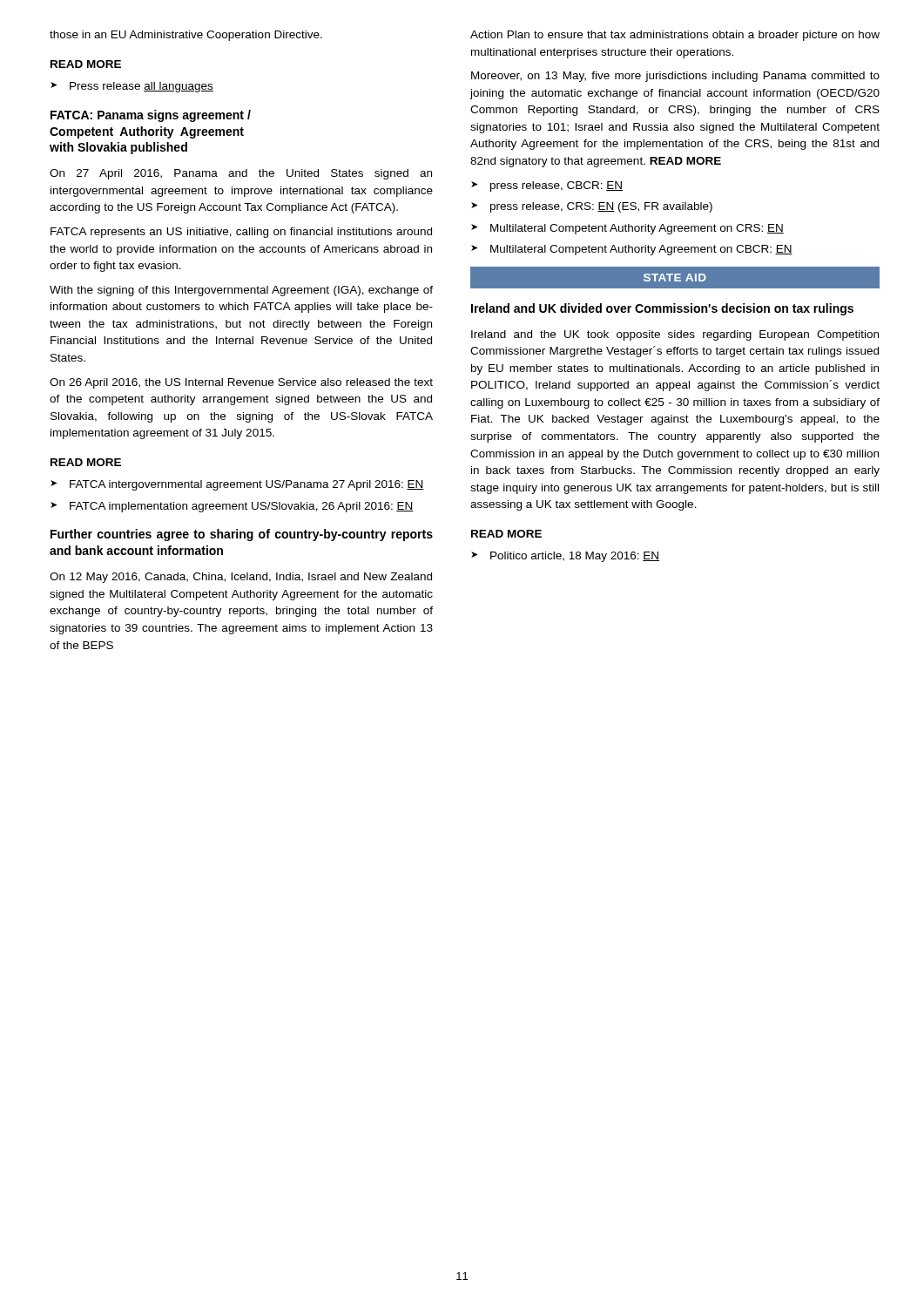Point to the element starting "those in an EU Administrative"

pos(241,35)
